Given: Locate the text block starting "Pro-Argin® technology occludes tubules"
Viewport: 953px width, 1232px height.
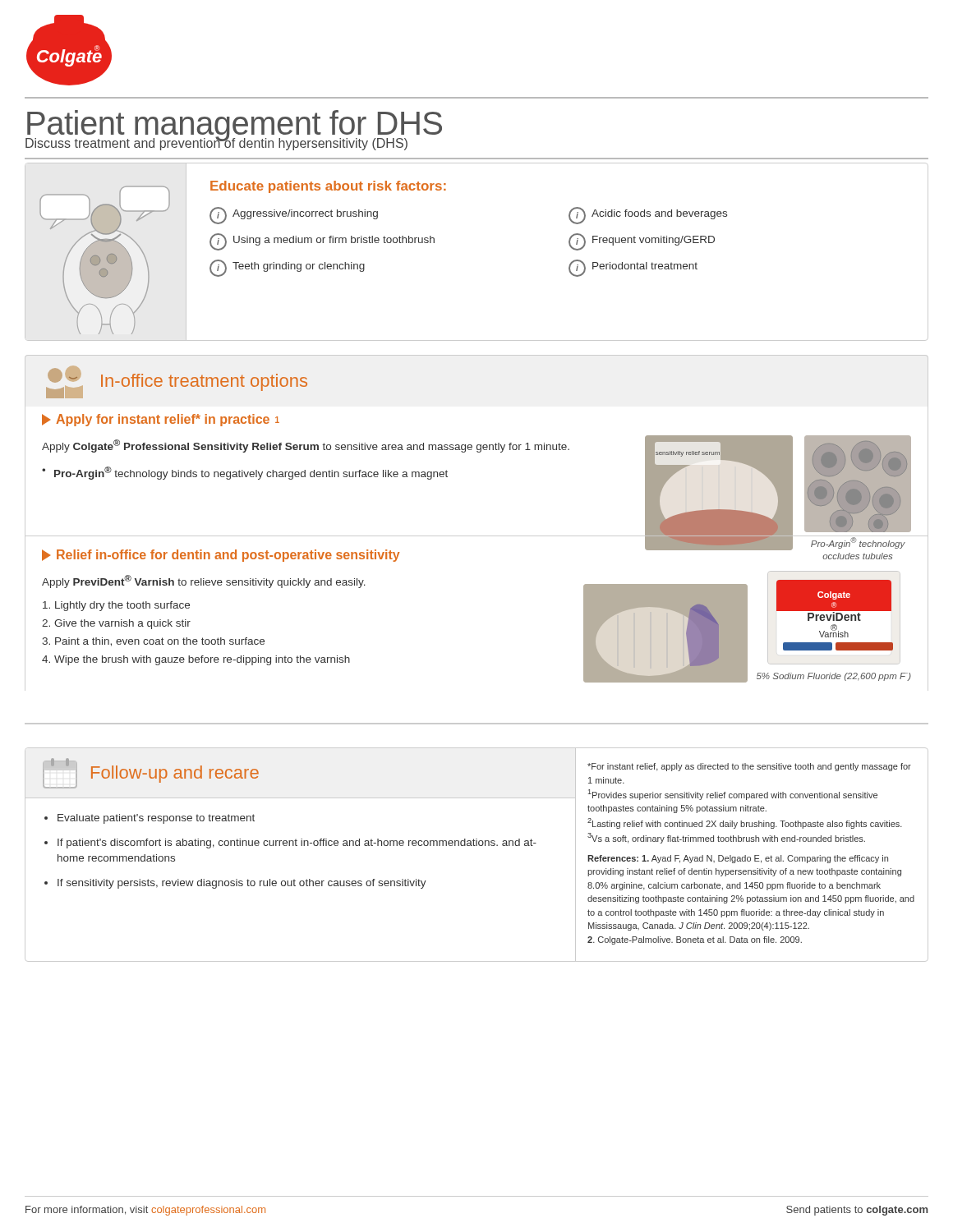Looking at the screenshot, I should tap(858, 548).
